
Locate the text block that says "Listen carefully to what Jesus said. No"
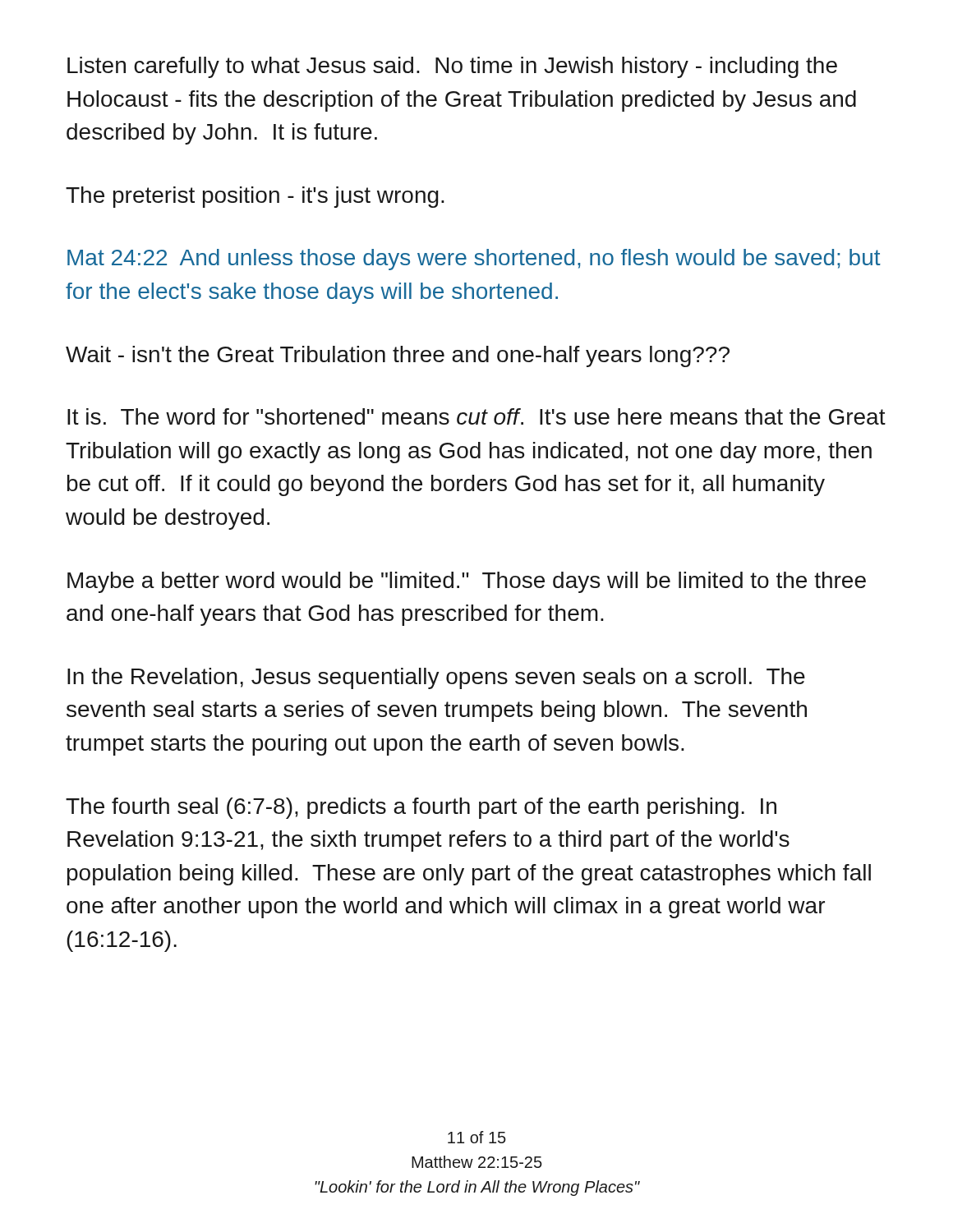coord(461,99)
